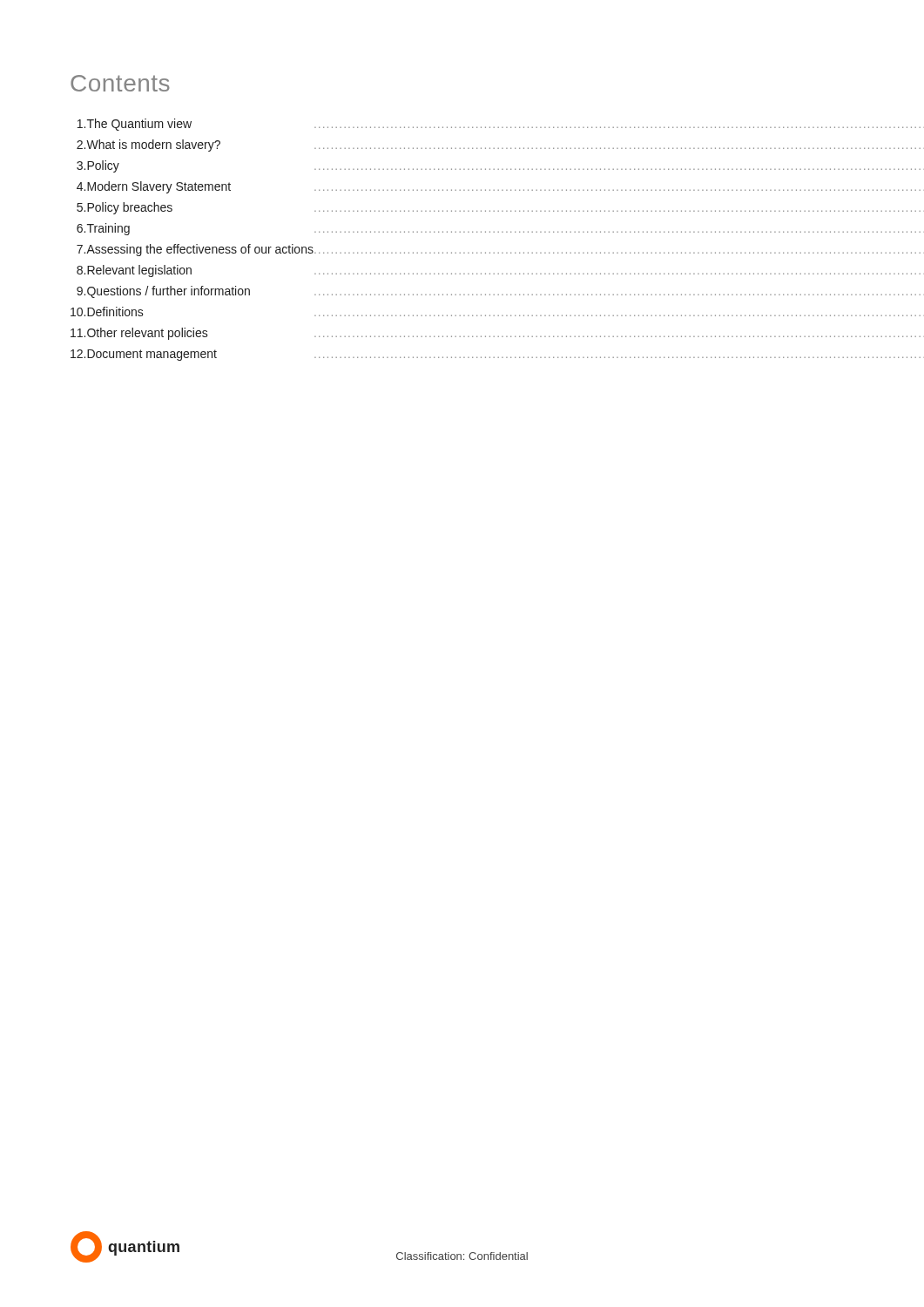Select the element starting "The Quantium view 2"

click(497, 124)
